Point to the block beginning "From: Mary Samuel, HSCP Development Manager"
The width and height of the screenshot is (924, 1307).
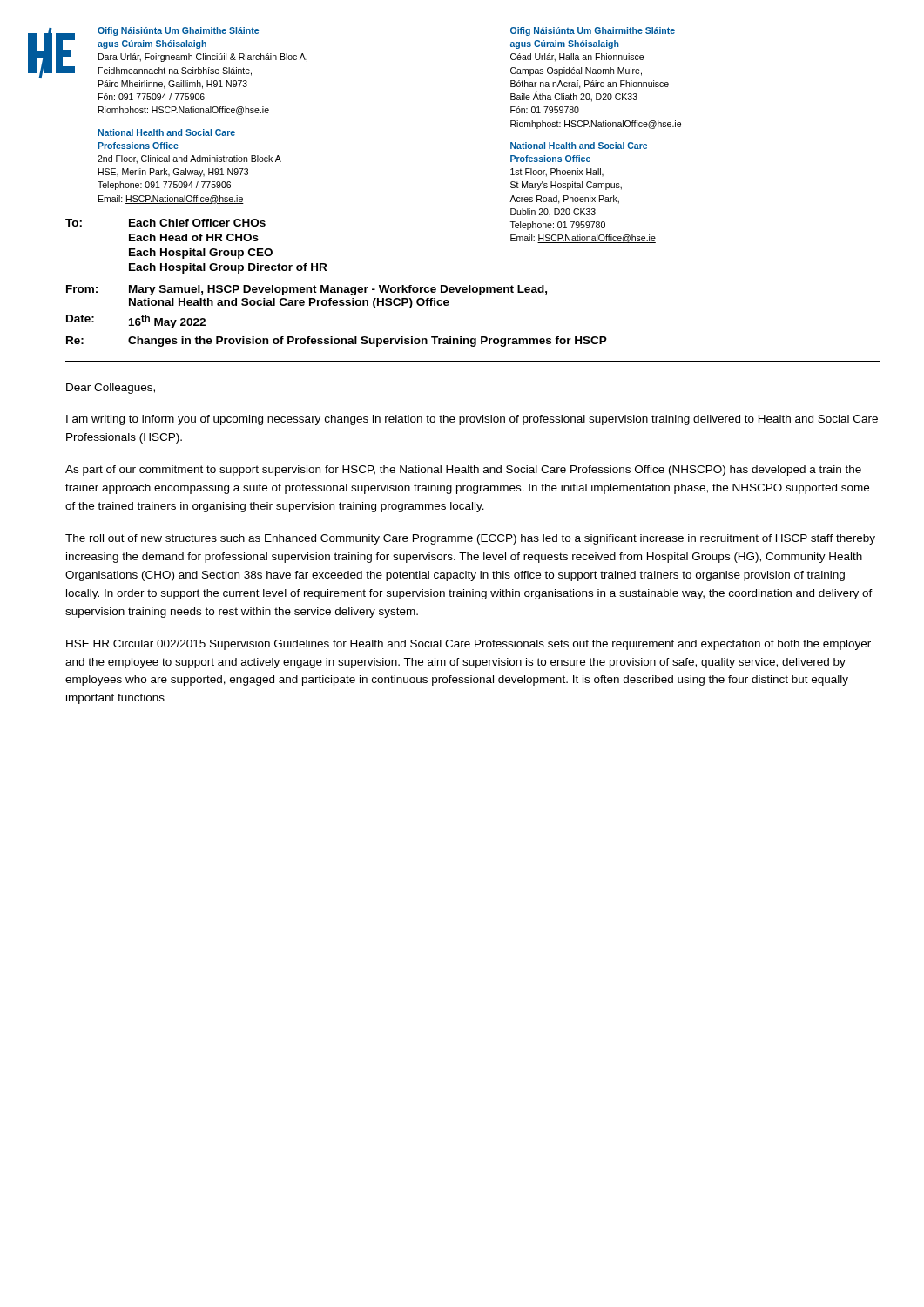click(306, 295)
